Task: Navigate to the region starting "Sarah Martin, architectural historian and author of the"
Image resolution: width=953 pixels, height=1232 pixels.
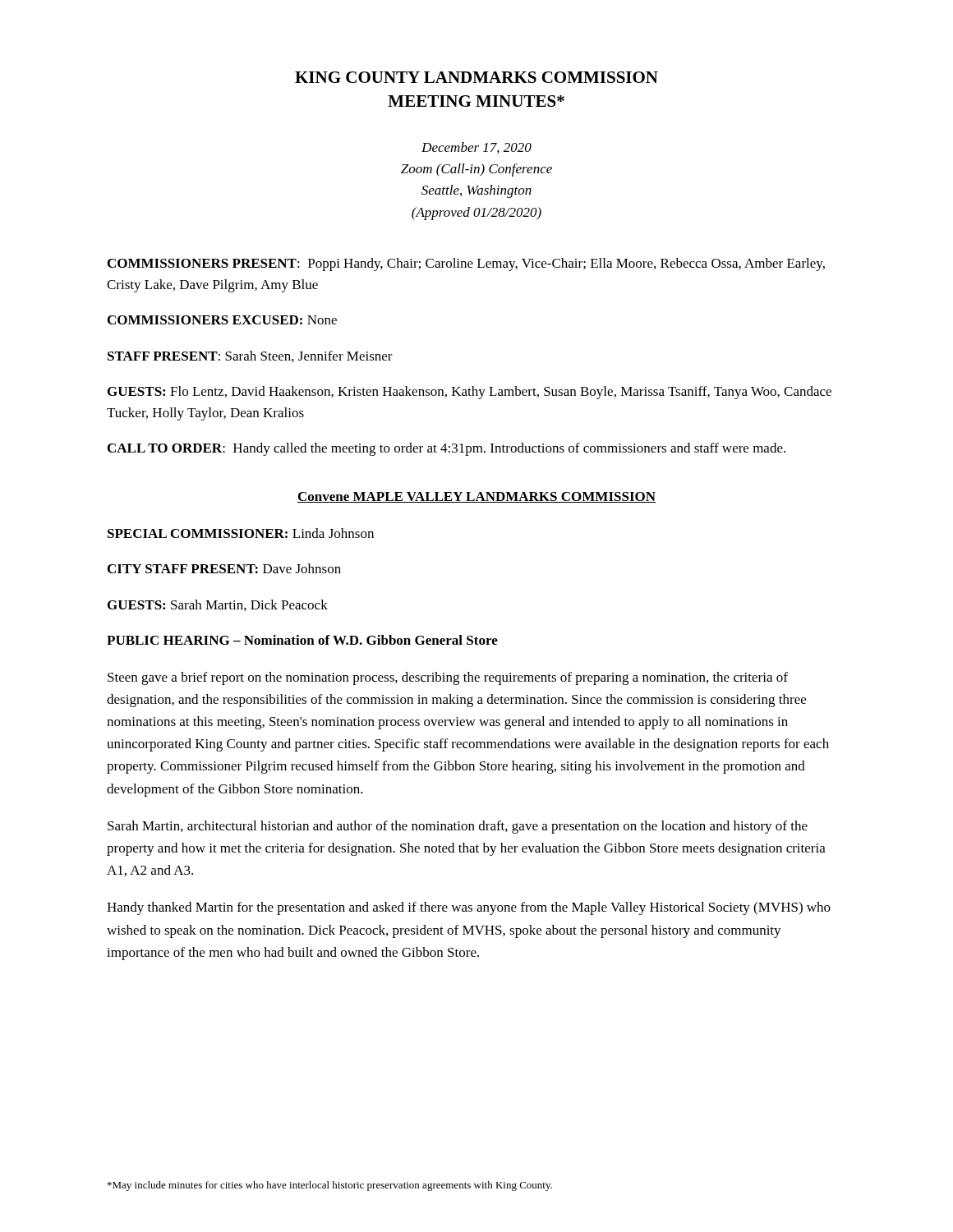Action: 466,848
